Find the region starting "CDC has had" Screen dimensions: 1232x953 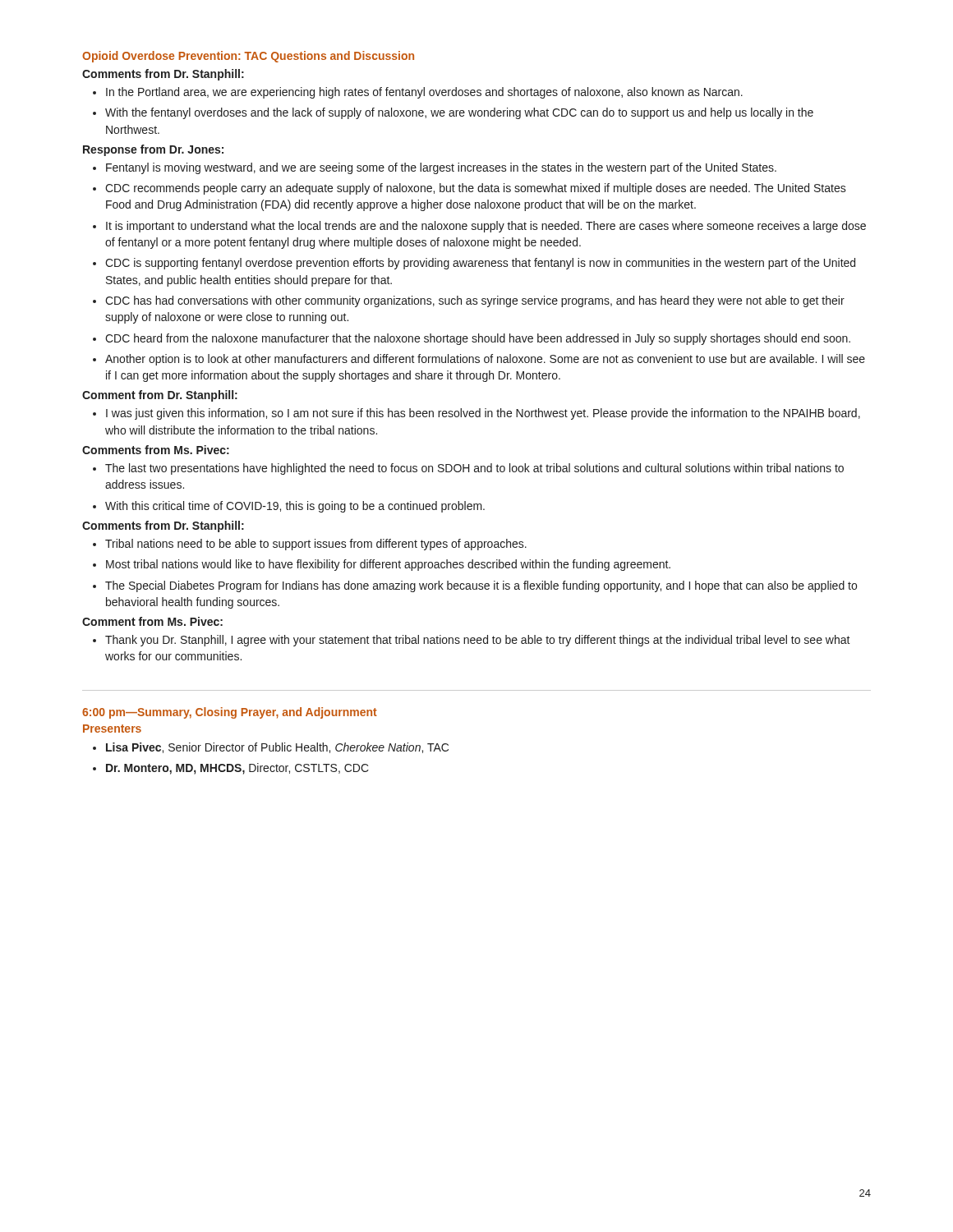(x=475, y=309)
